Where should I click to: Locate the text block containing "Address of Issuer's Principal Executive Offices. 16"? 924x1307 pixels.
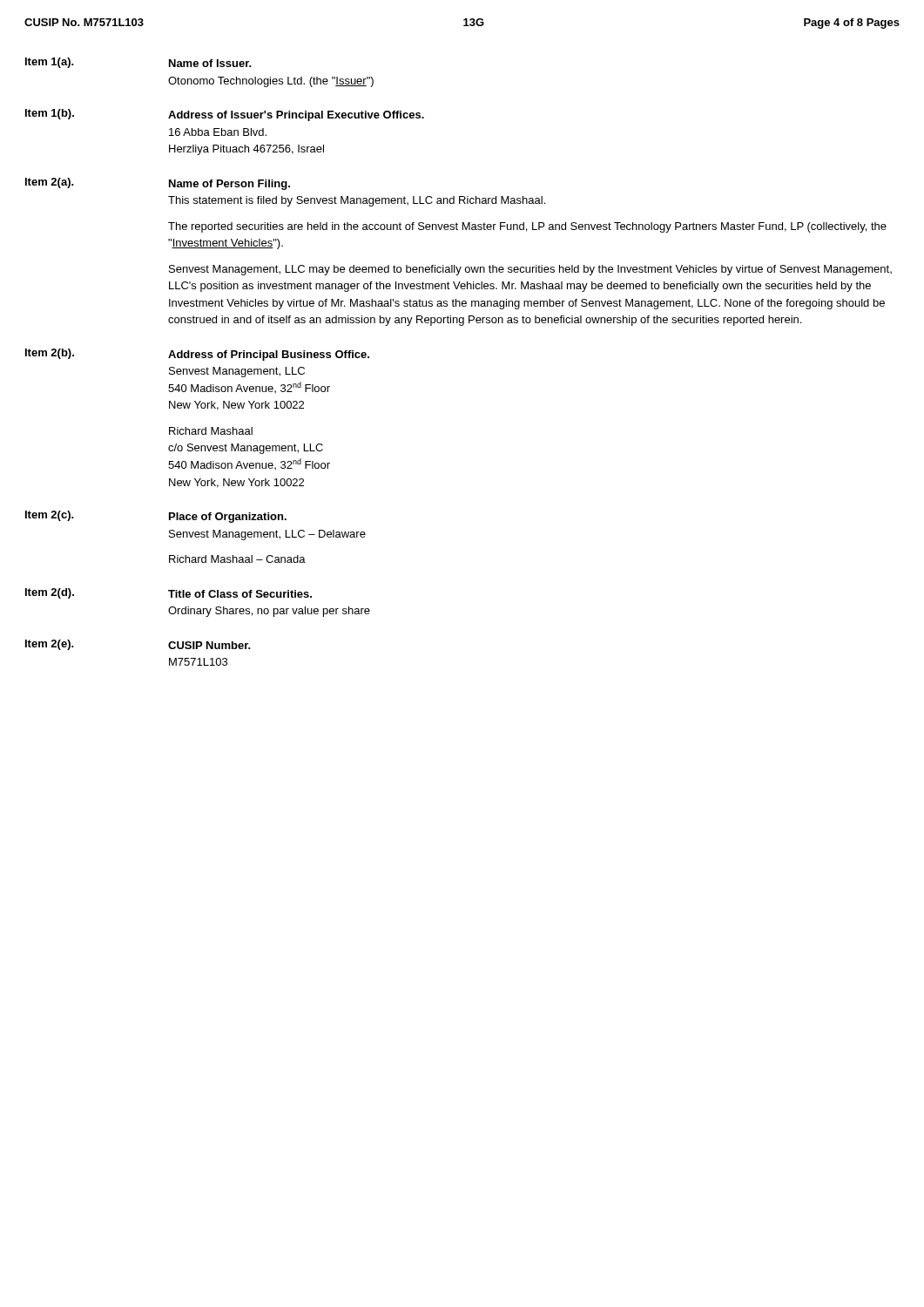click(x=296, y=116)
